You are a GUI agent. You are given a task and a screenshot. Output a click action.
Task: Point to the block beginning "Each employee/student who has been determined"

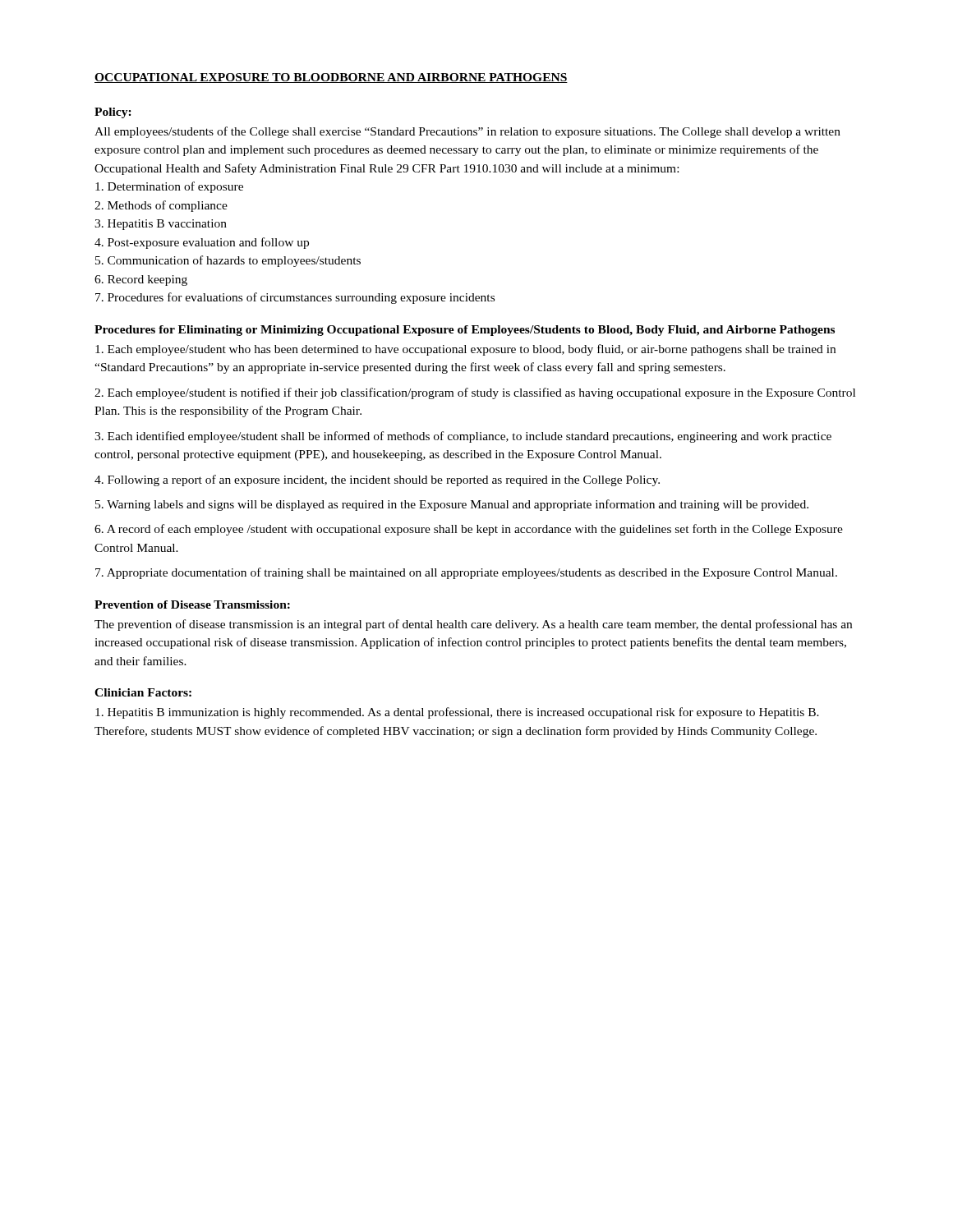tap(465, 358)
